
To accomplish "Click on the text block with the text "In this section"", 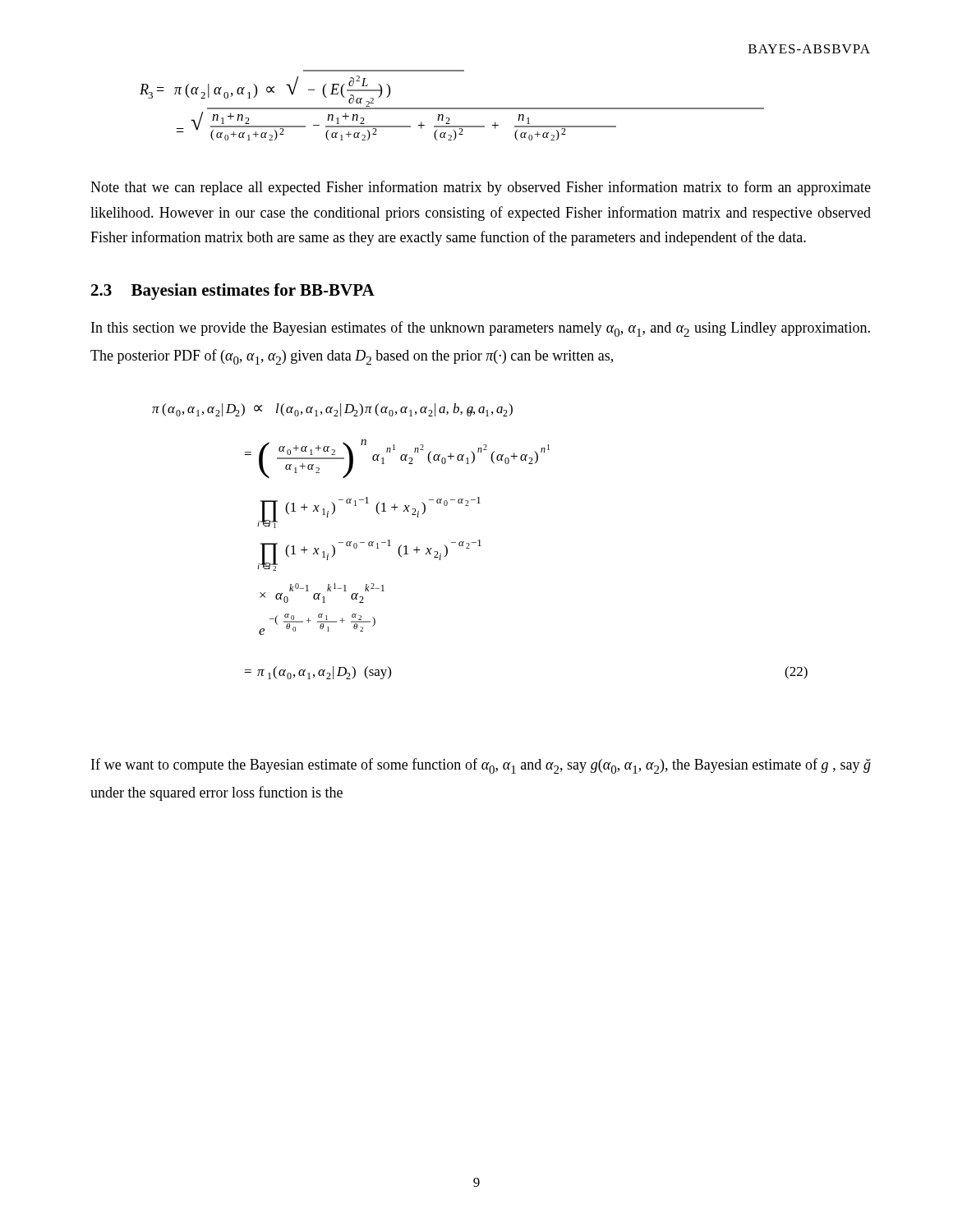I will coord(481,343).
